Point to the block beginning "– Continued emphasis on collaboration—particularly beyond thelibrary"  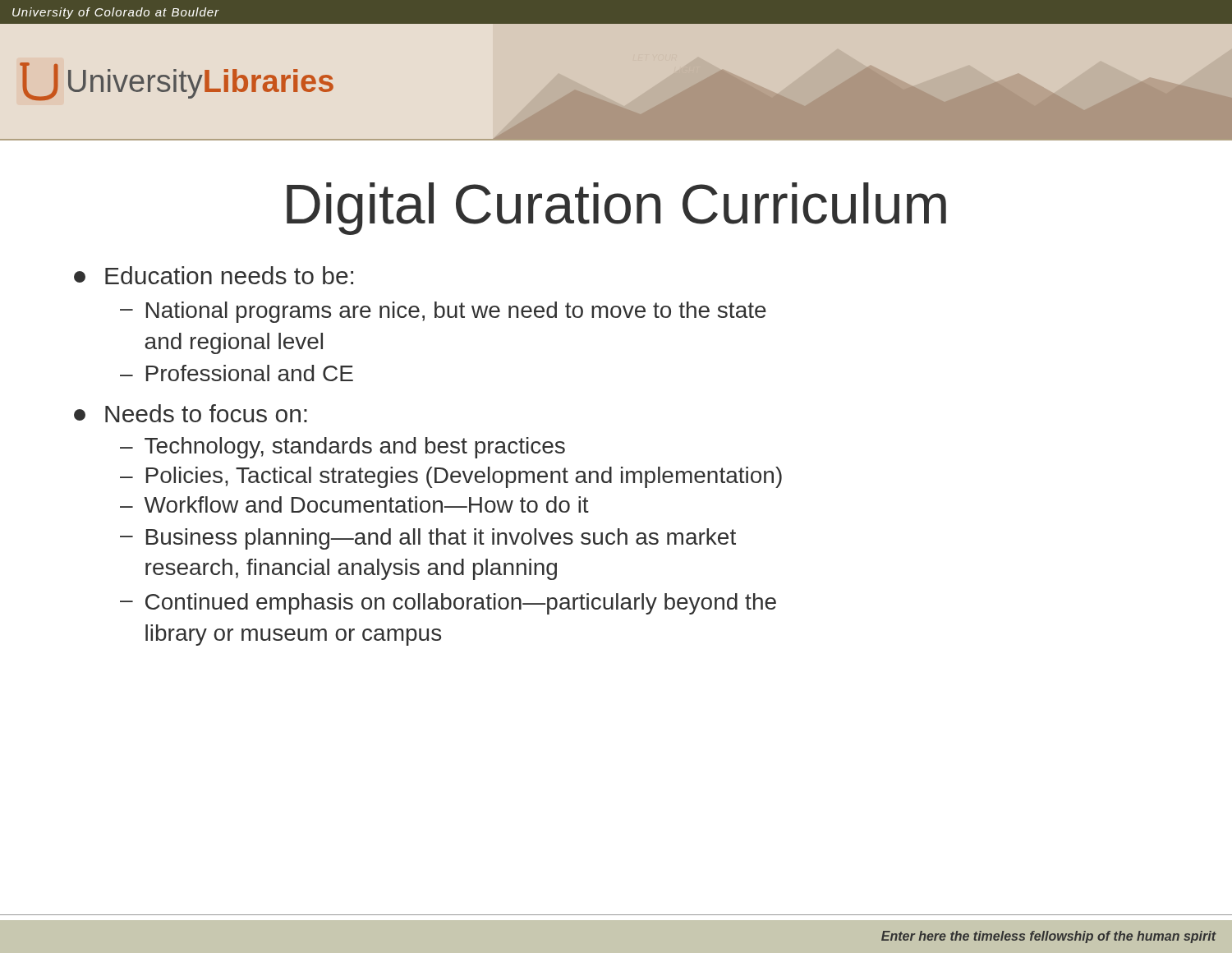(448, 618)
